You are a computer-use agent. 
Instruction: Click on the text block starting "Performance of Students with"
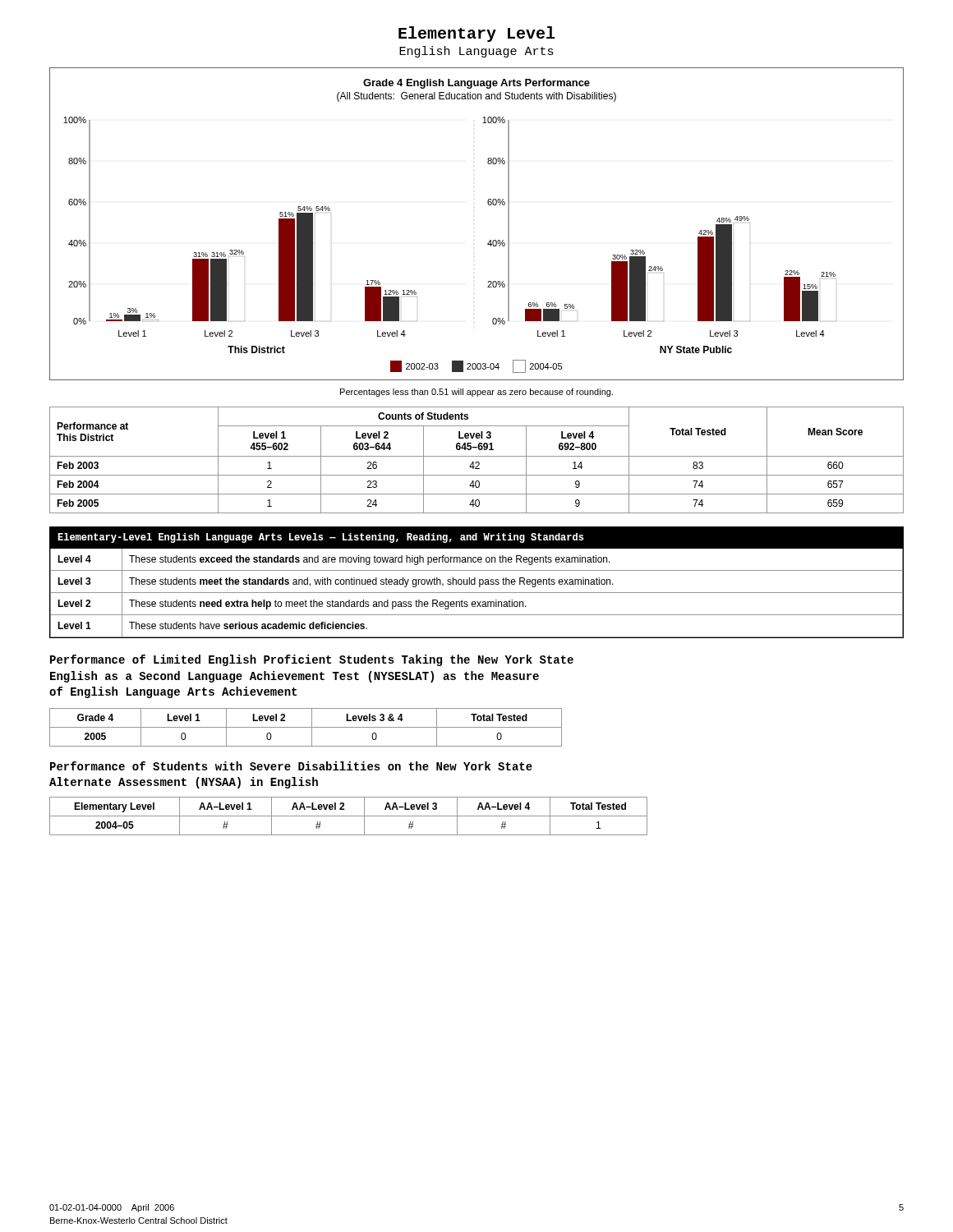[291, 775]
